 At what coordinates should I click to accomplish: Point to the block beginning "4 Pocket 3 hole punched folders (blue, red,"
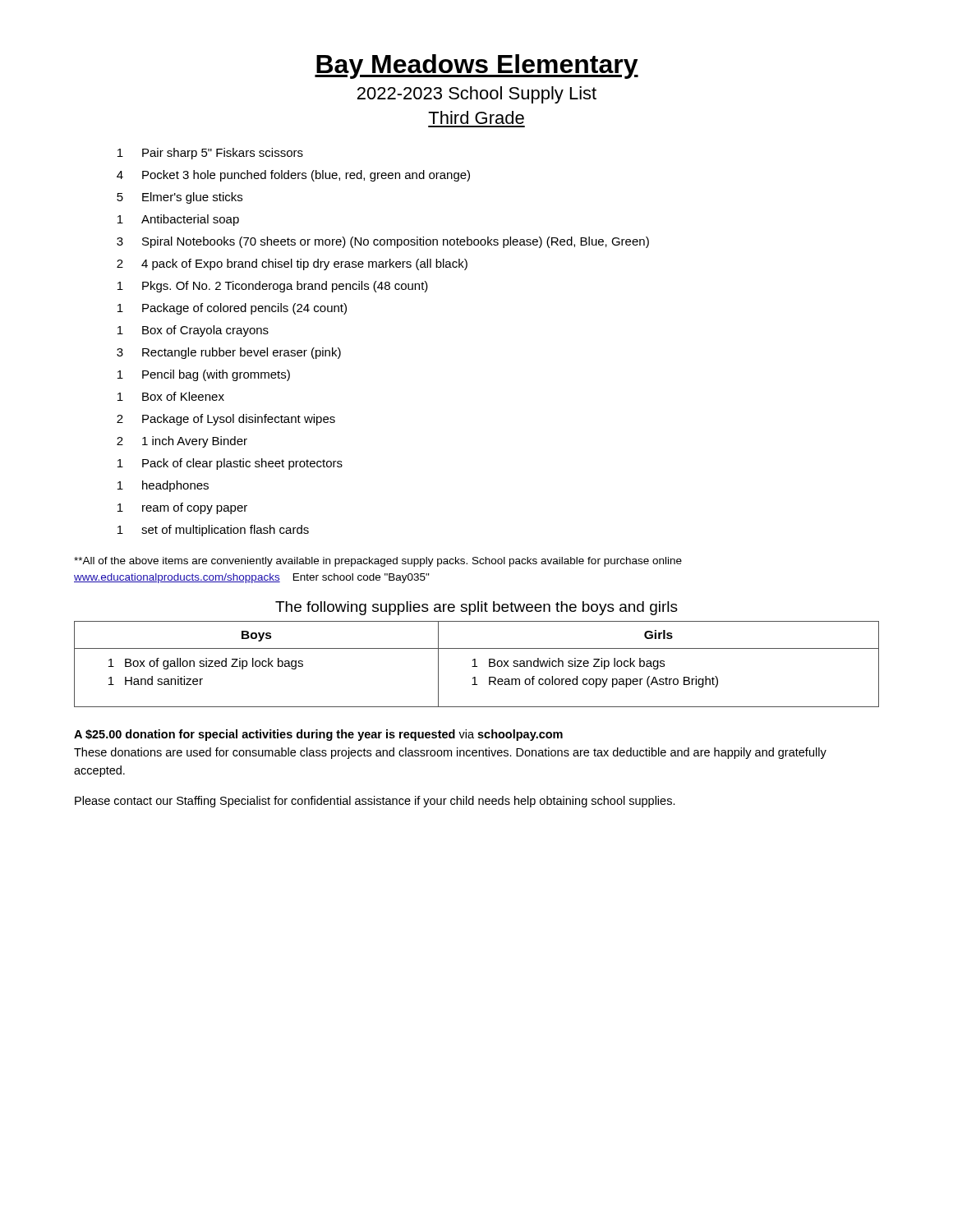click(476, 175)
